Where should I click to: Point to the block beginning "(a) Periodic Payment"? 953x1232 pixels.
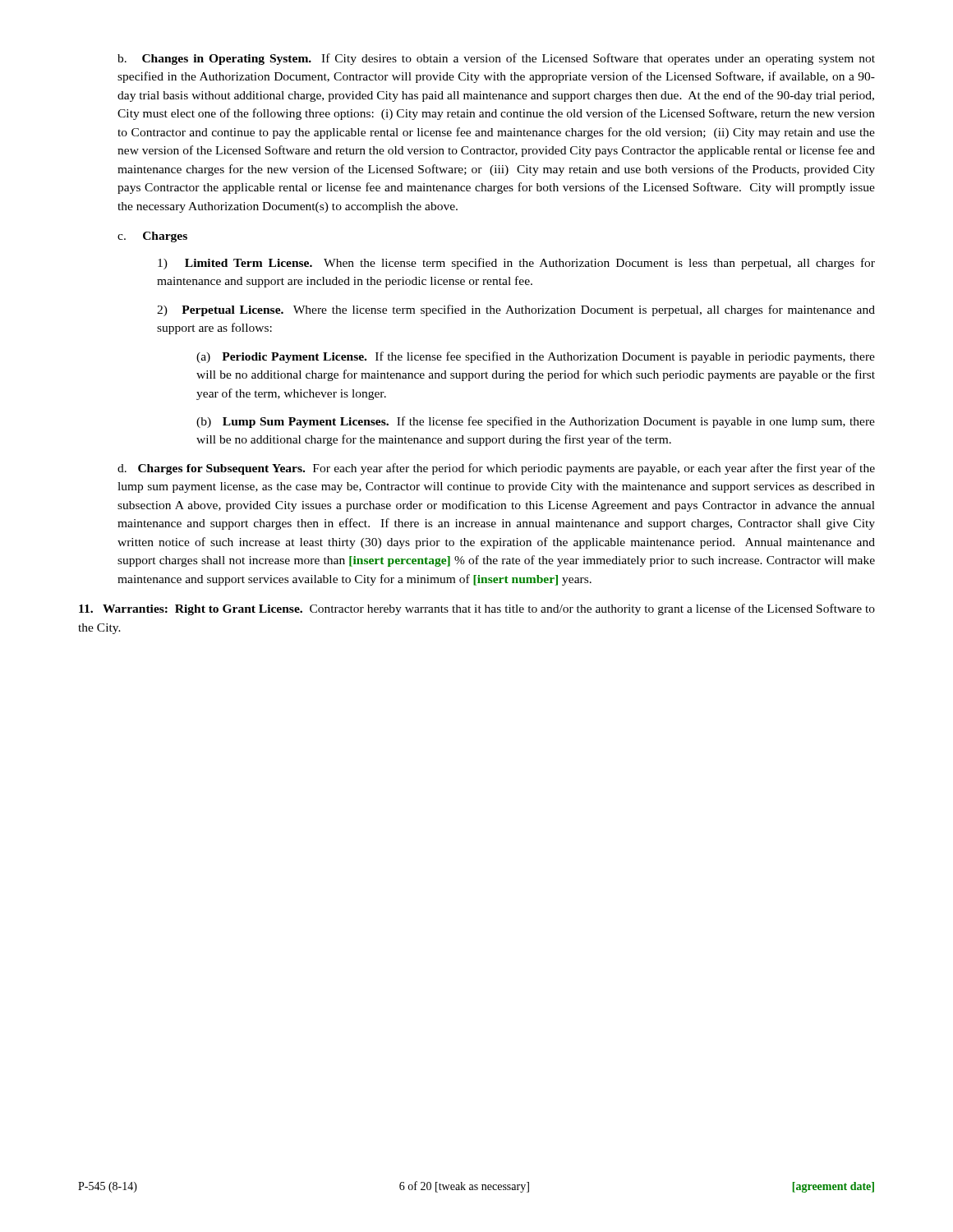point(536,374)
